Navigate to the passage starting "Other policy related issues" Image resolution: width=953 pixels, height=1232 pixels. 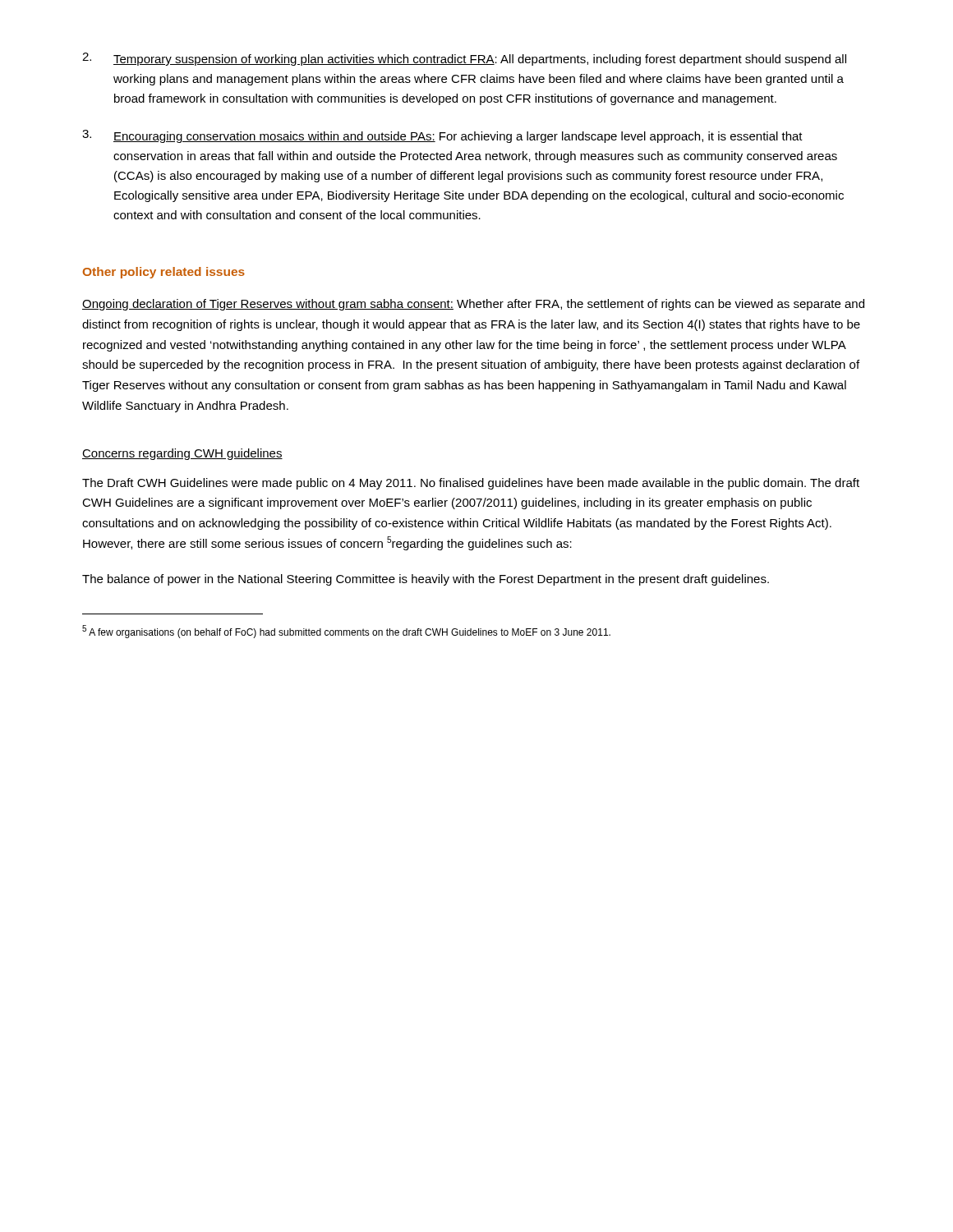click(164, 271)
